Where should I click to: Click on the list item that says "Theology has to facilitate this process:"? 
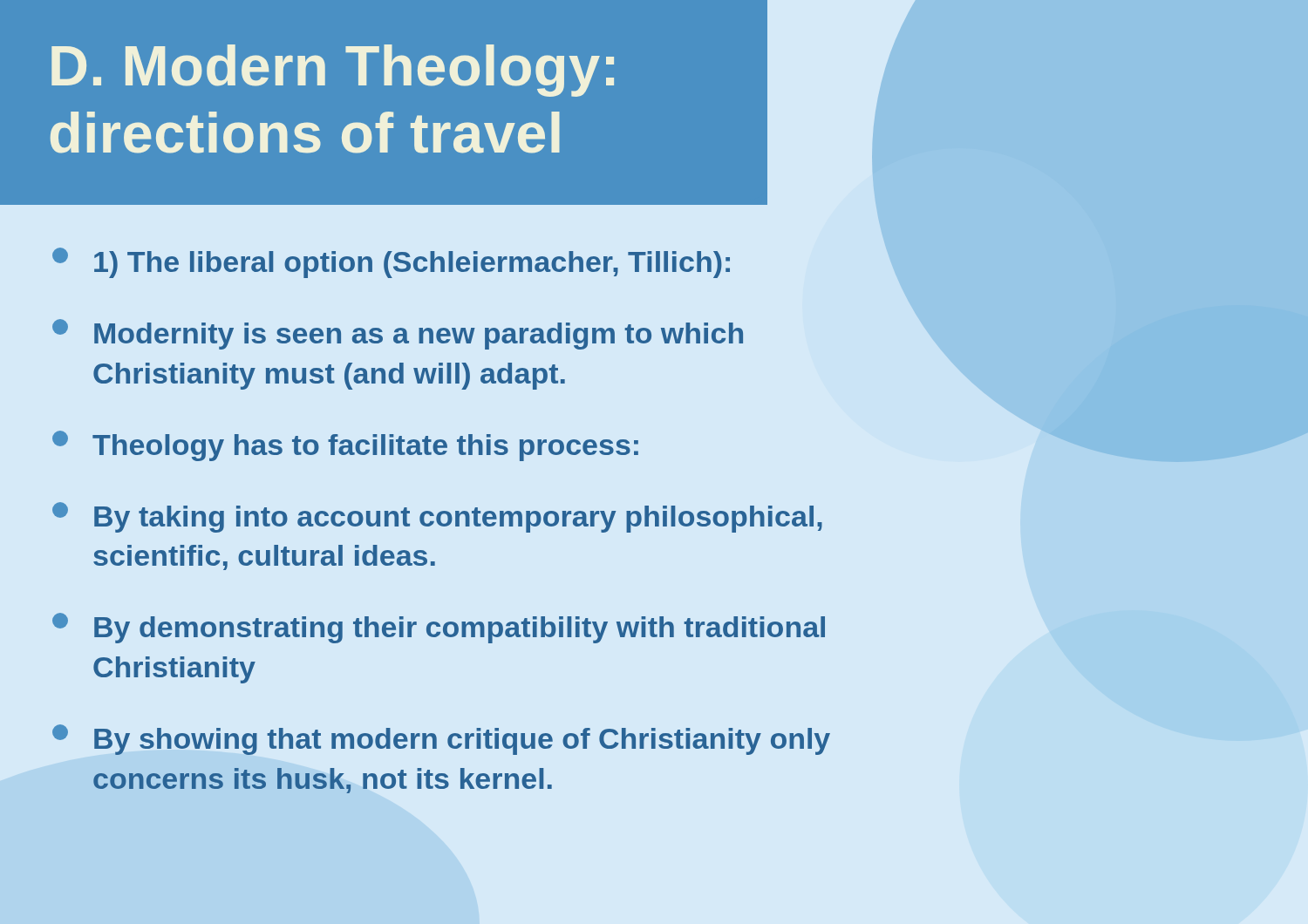347,445
